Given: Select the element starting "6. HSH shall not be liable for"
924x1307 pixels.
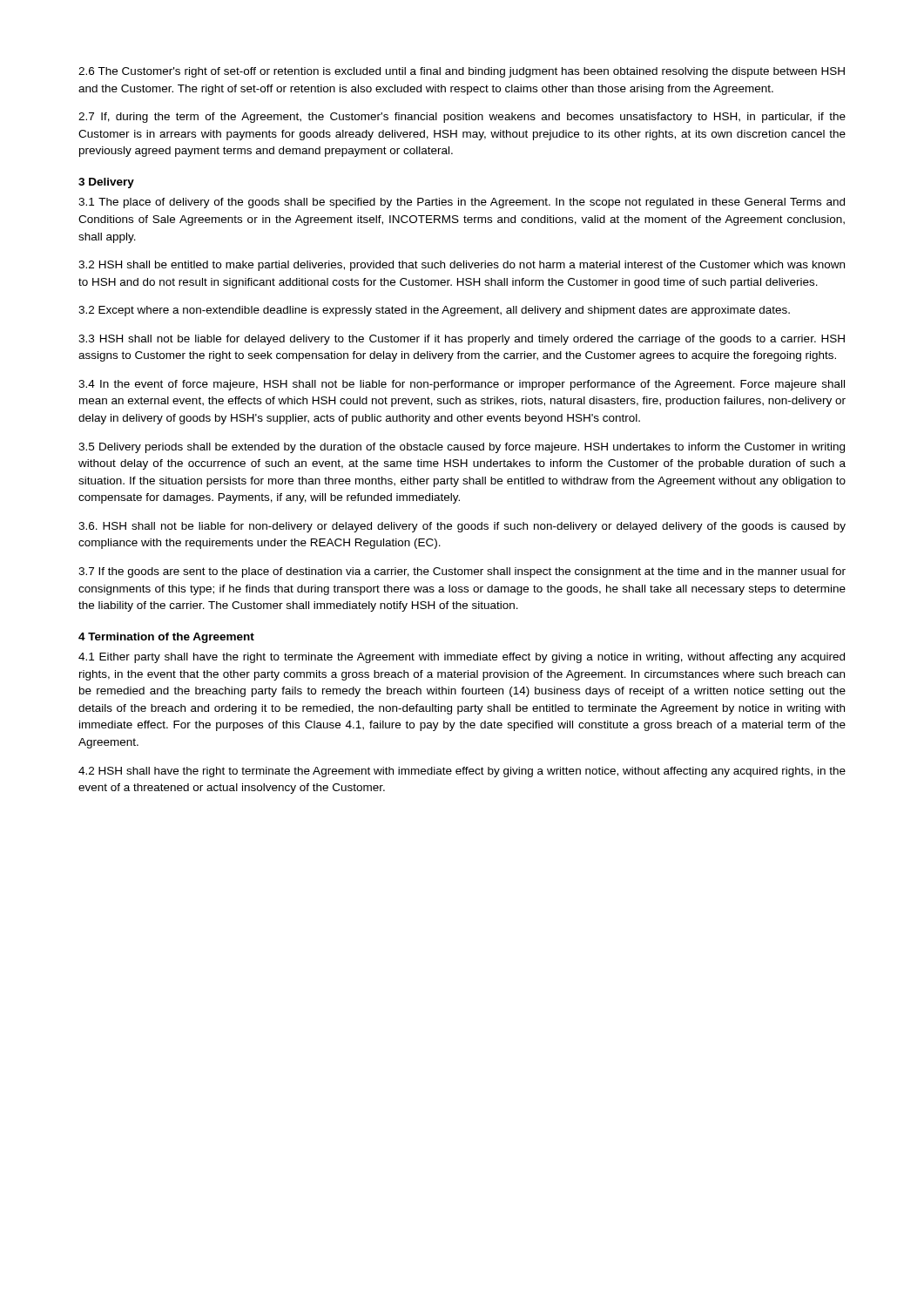Looking at the screenshot, I should point(462,534).
